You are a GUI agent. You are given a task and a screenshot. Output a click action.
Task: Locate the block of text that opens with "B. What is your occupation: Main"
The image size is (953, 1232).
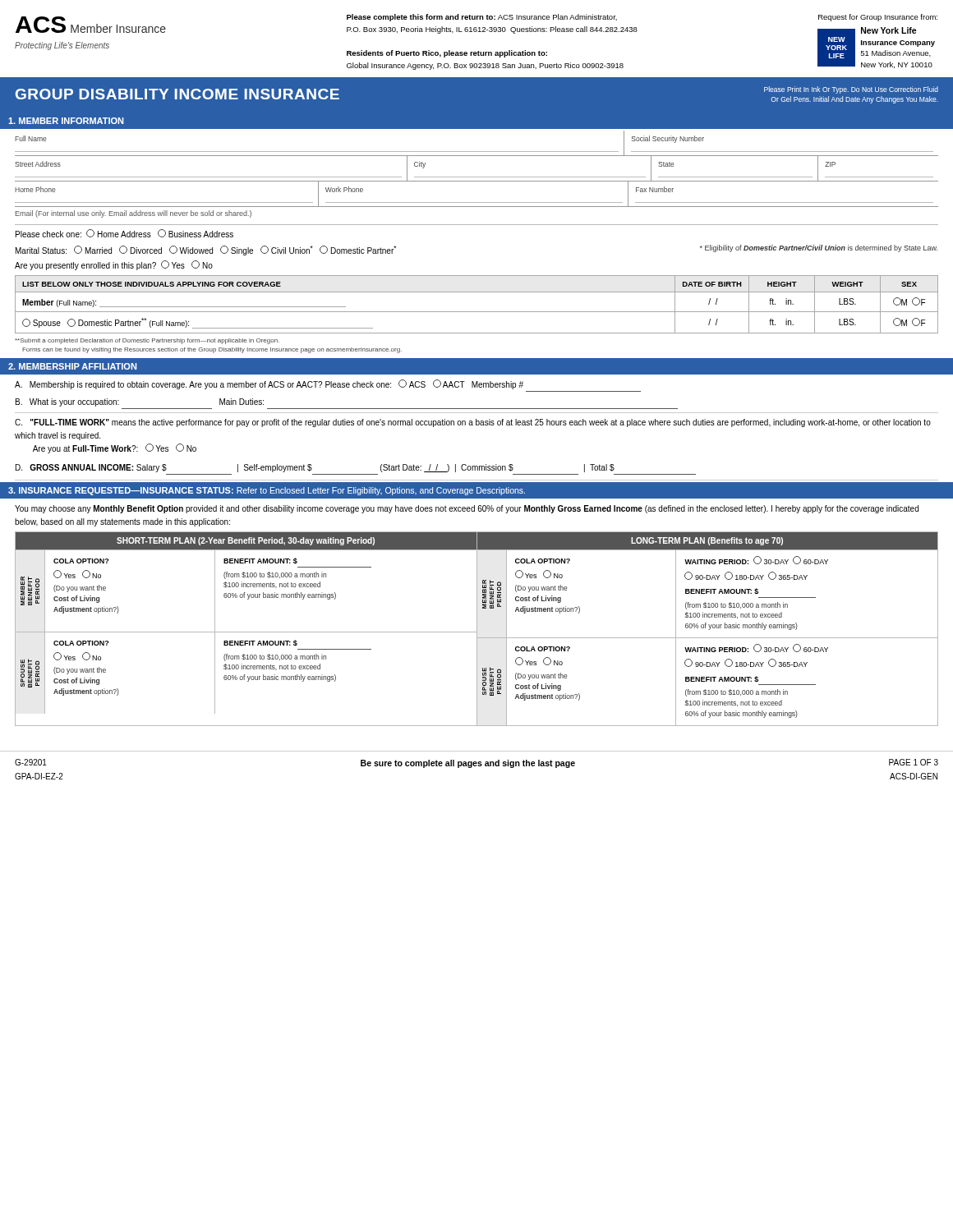click(346, 403)
